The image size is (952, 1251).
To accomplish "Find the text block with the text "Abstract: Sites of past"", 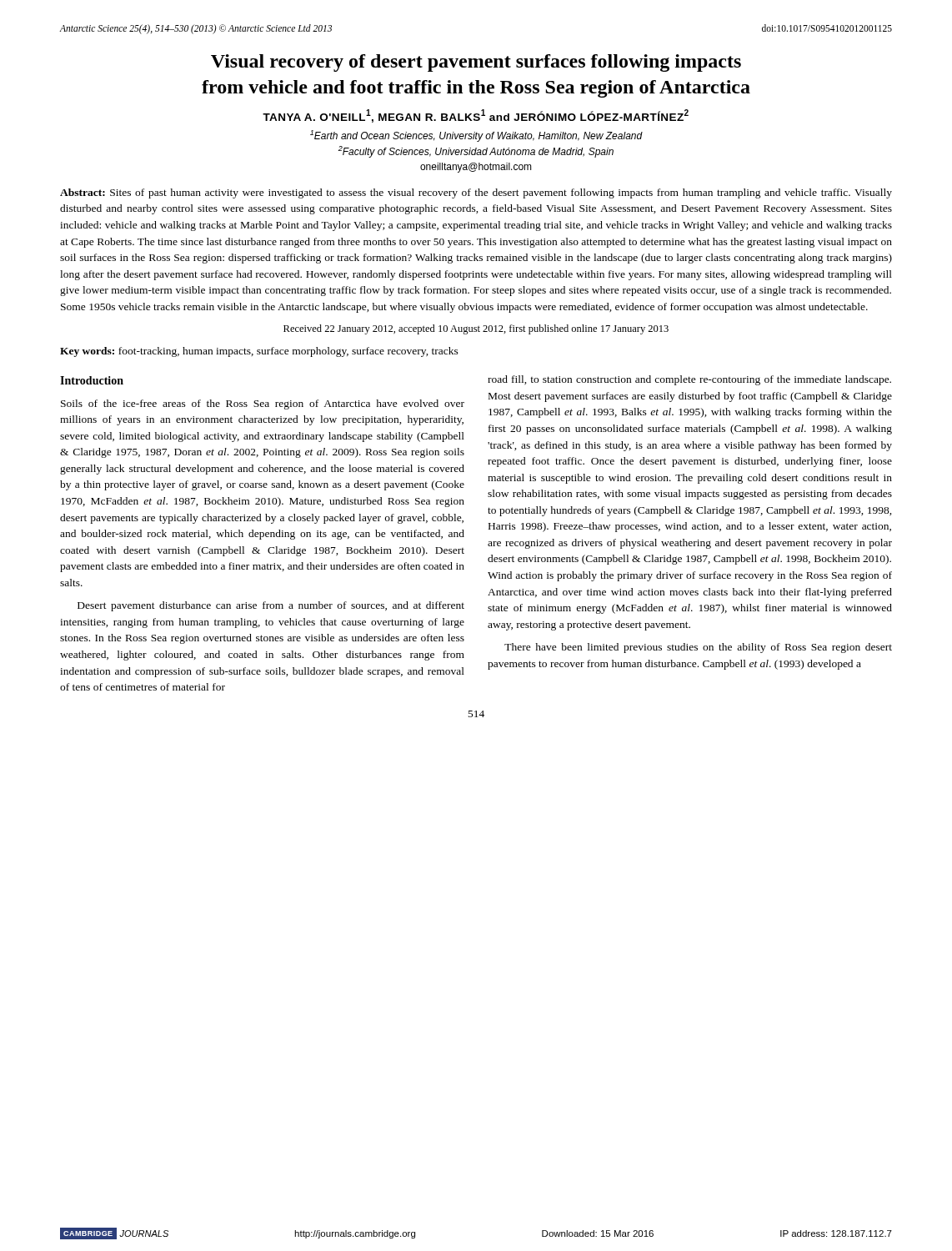I will 476,249.
